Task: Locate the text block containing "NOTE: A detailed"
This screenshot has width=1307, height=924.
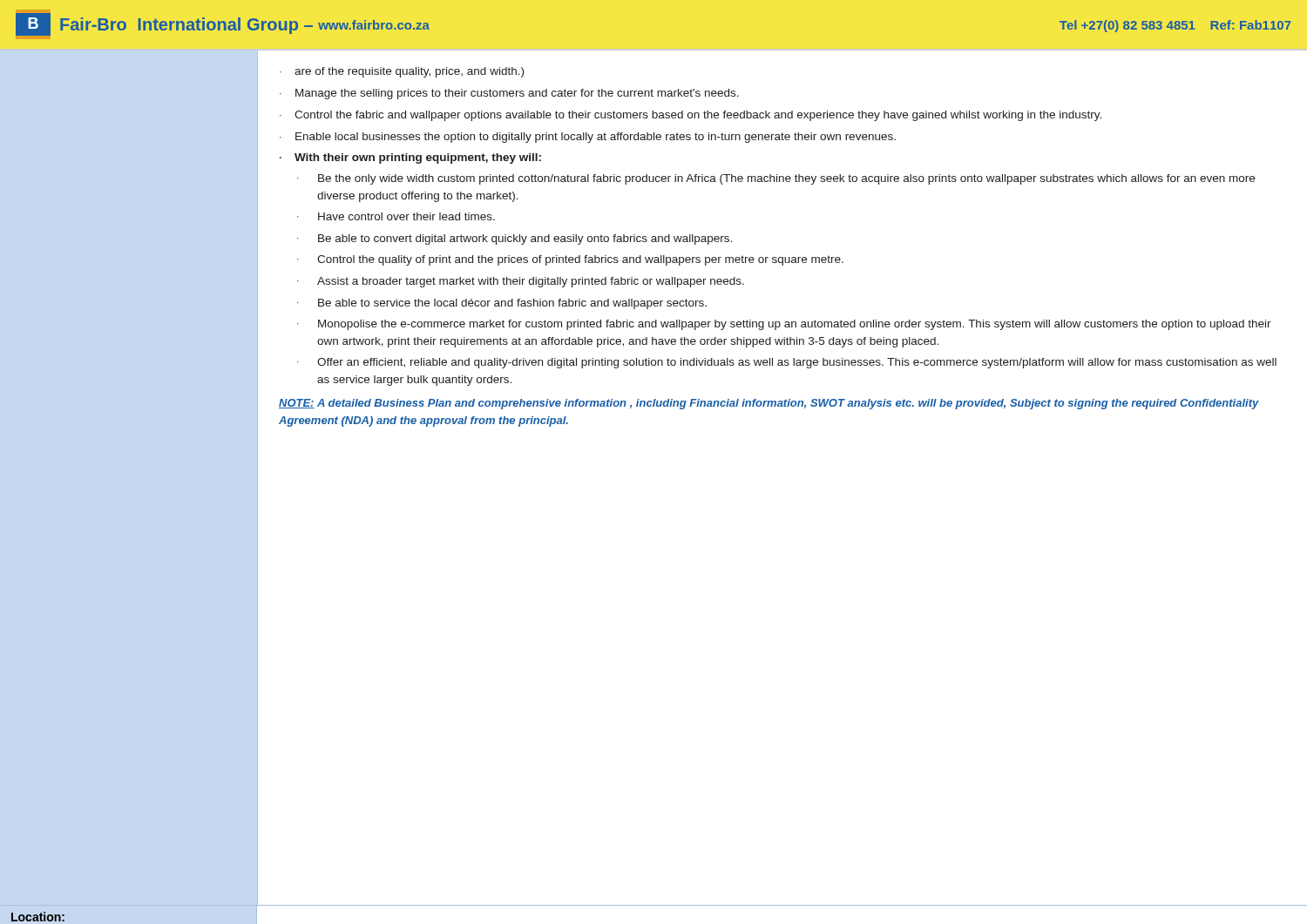Action: pyautogui.click(x=769, y=412)
